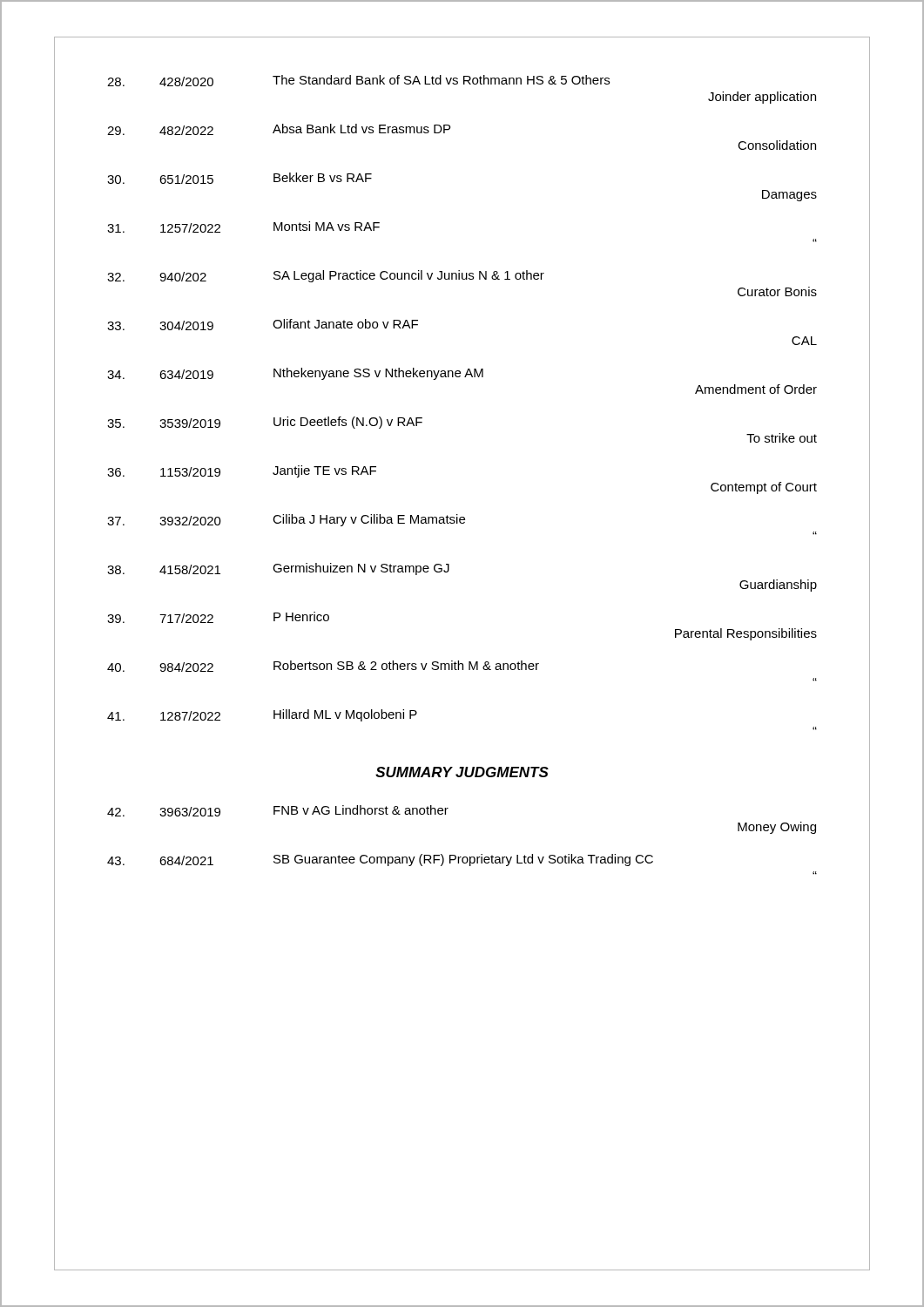Navigate to the block starting "37. 3932/2020 Ciliba J Hary v Ciliba E"
This screenshot has width=924, height=1307.
point(462,527)
